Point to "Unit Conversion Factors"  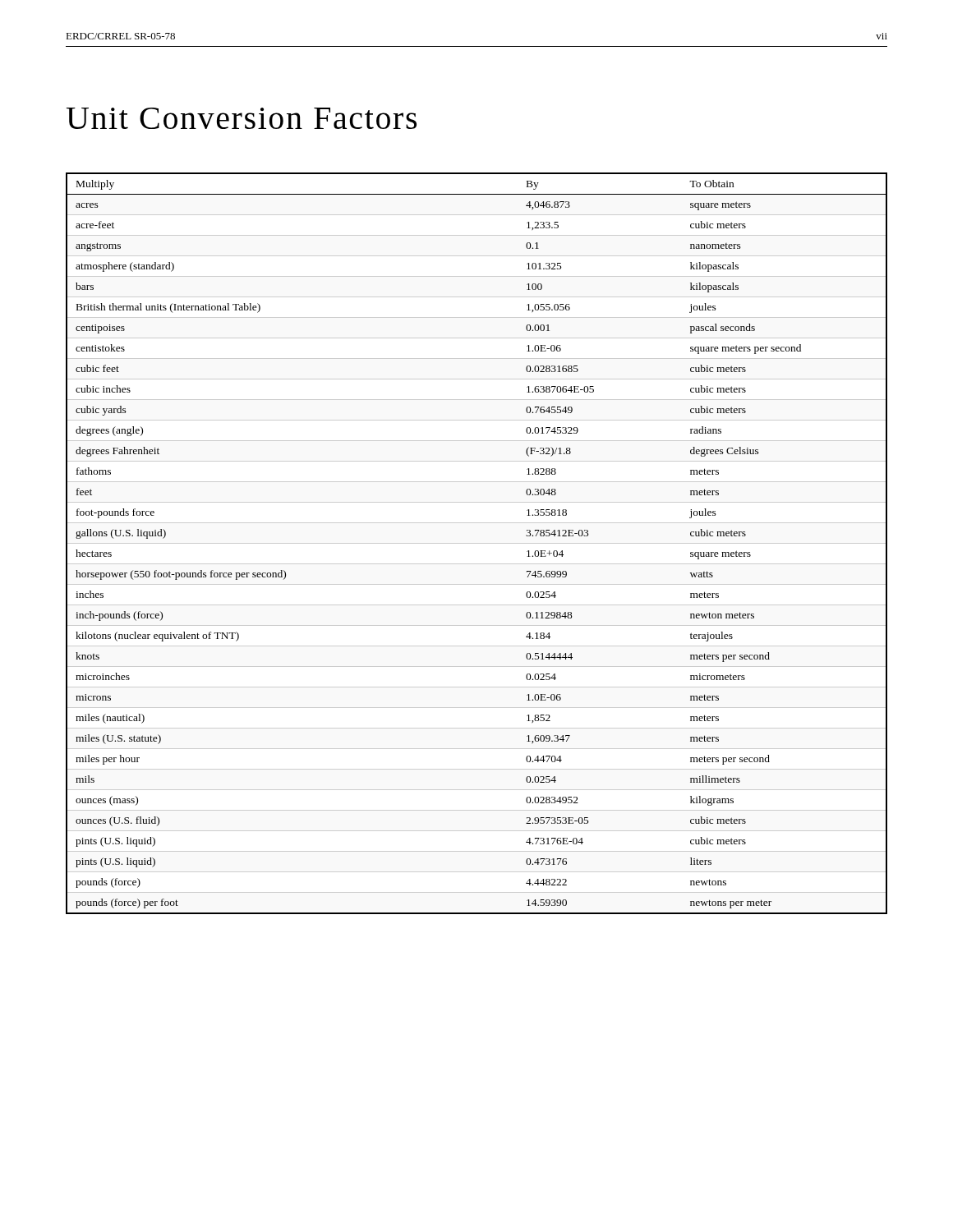(242, 118)
